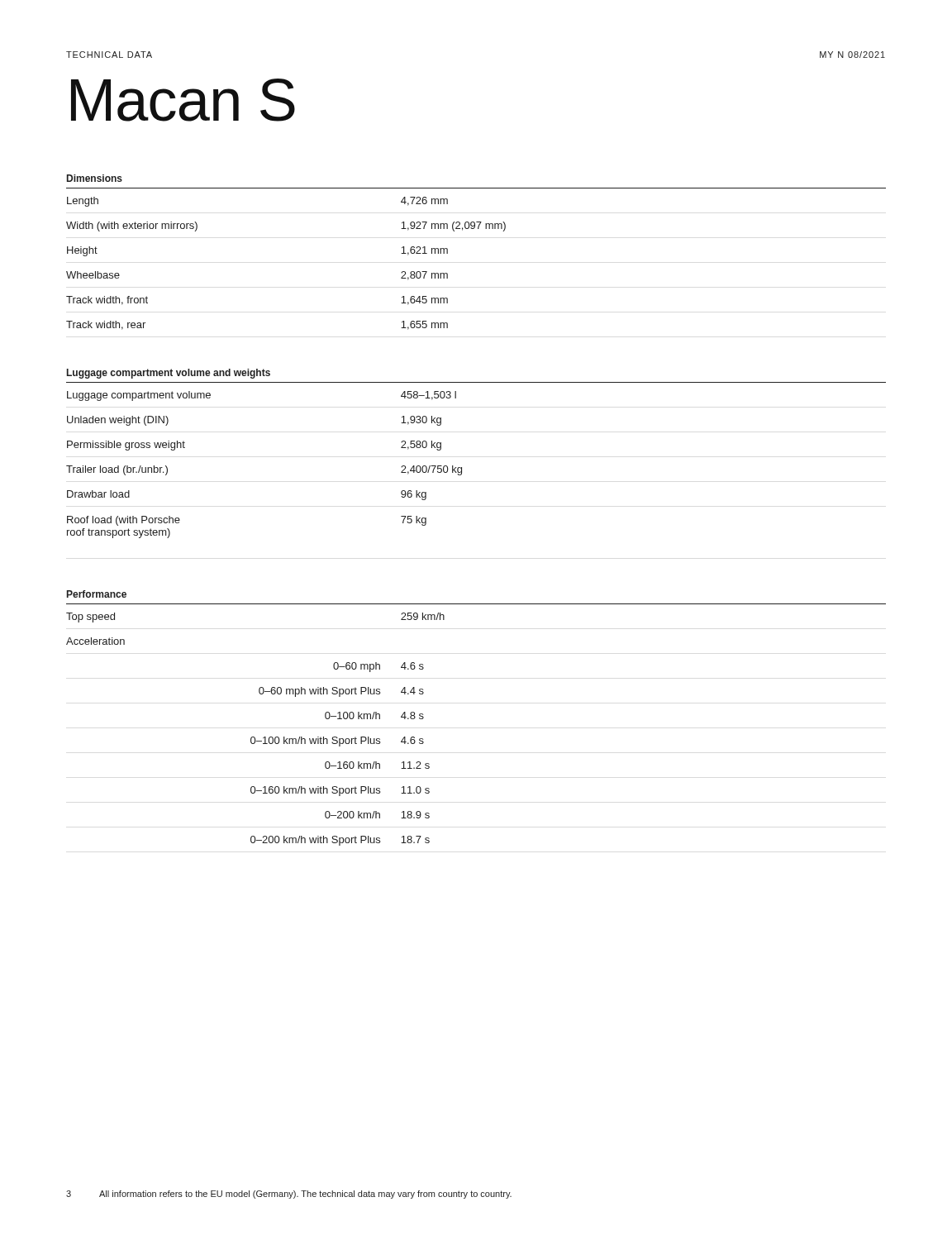952x1240 pixels.
Task: Find the table that mentions "4.6 s"
Action: pos(476,728)
